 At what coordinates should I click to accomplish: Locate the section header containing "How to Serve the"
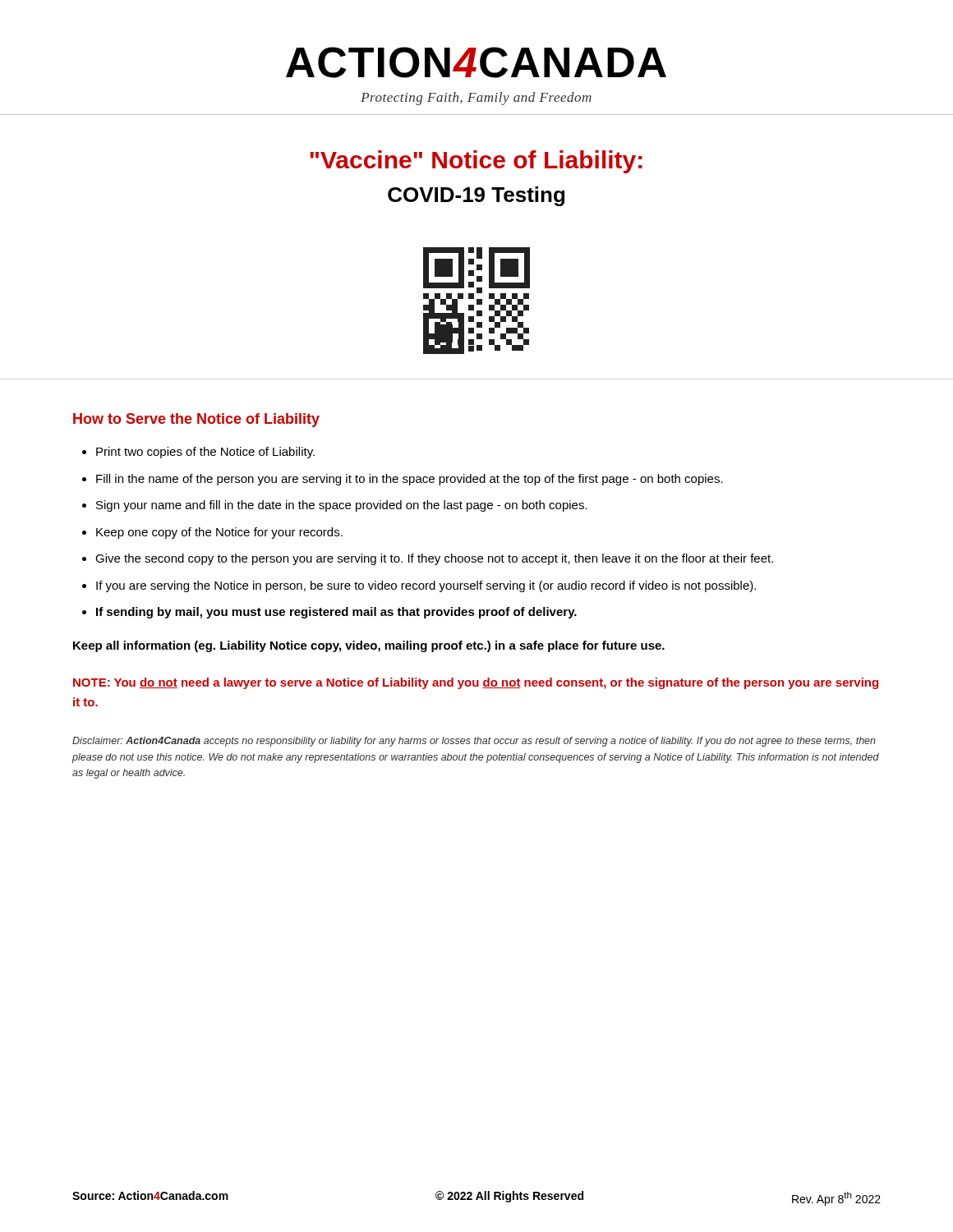(196, 419)
